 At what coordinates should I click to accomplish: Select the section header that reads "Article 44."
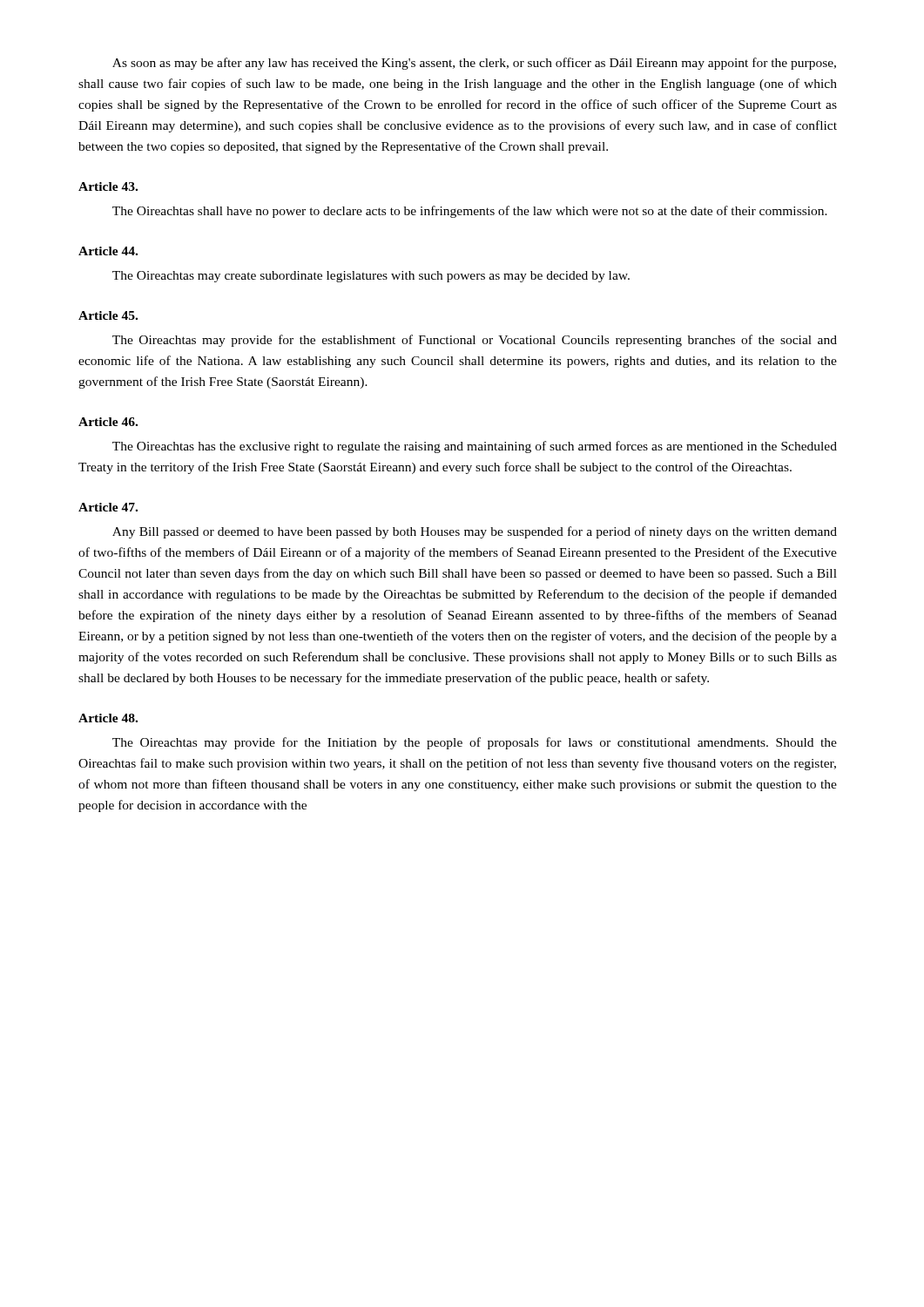[108, 251]
